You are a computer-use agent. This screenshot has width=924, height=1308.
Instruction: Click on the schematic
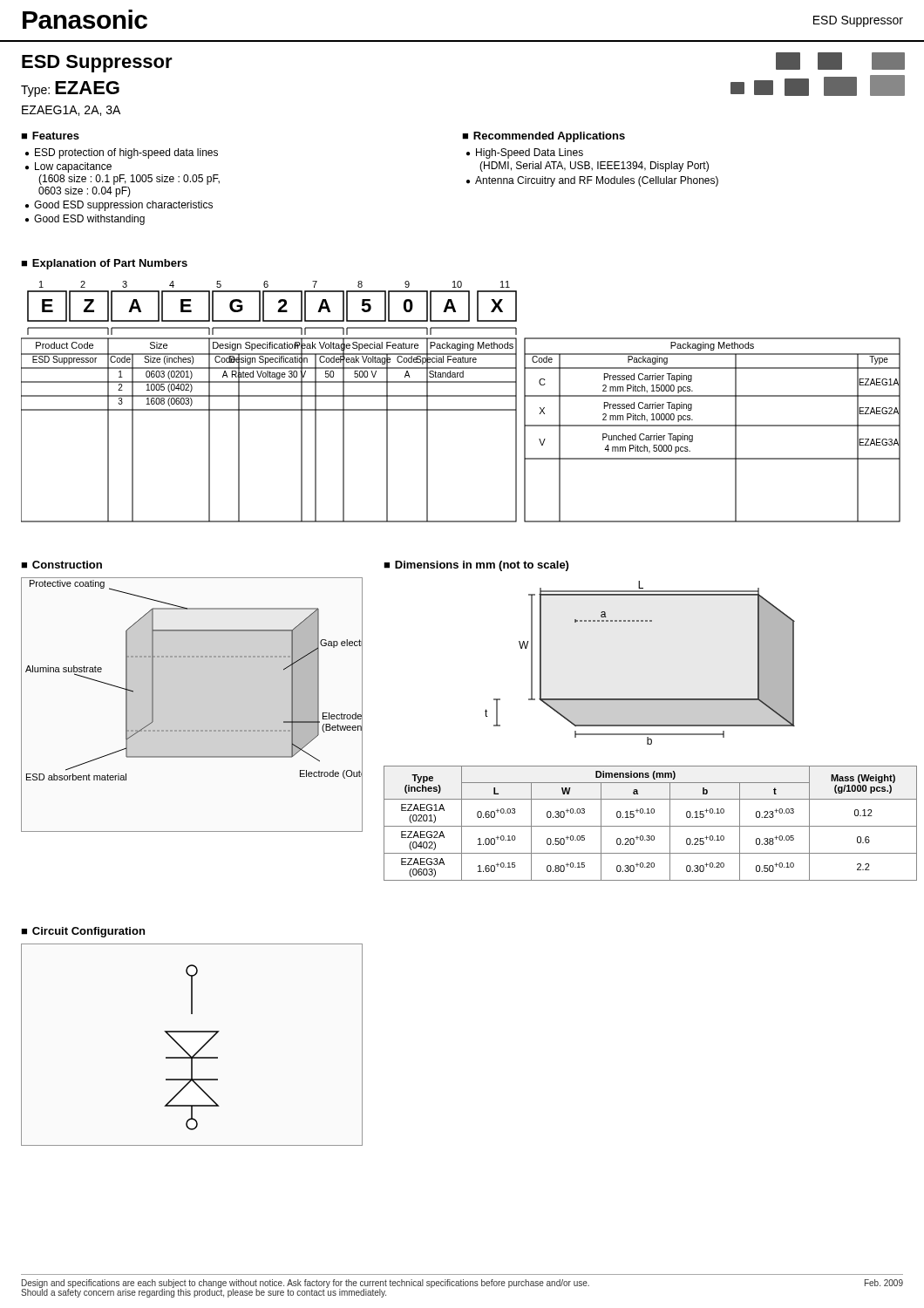pyautogui.click(x=461, y=403)
